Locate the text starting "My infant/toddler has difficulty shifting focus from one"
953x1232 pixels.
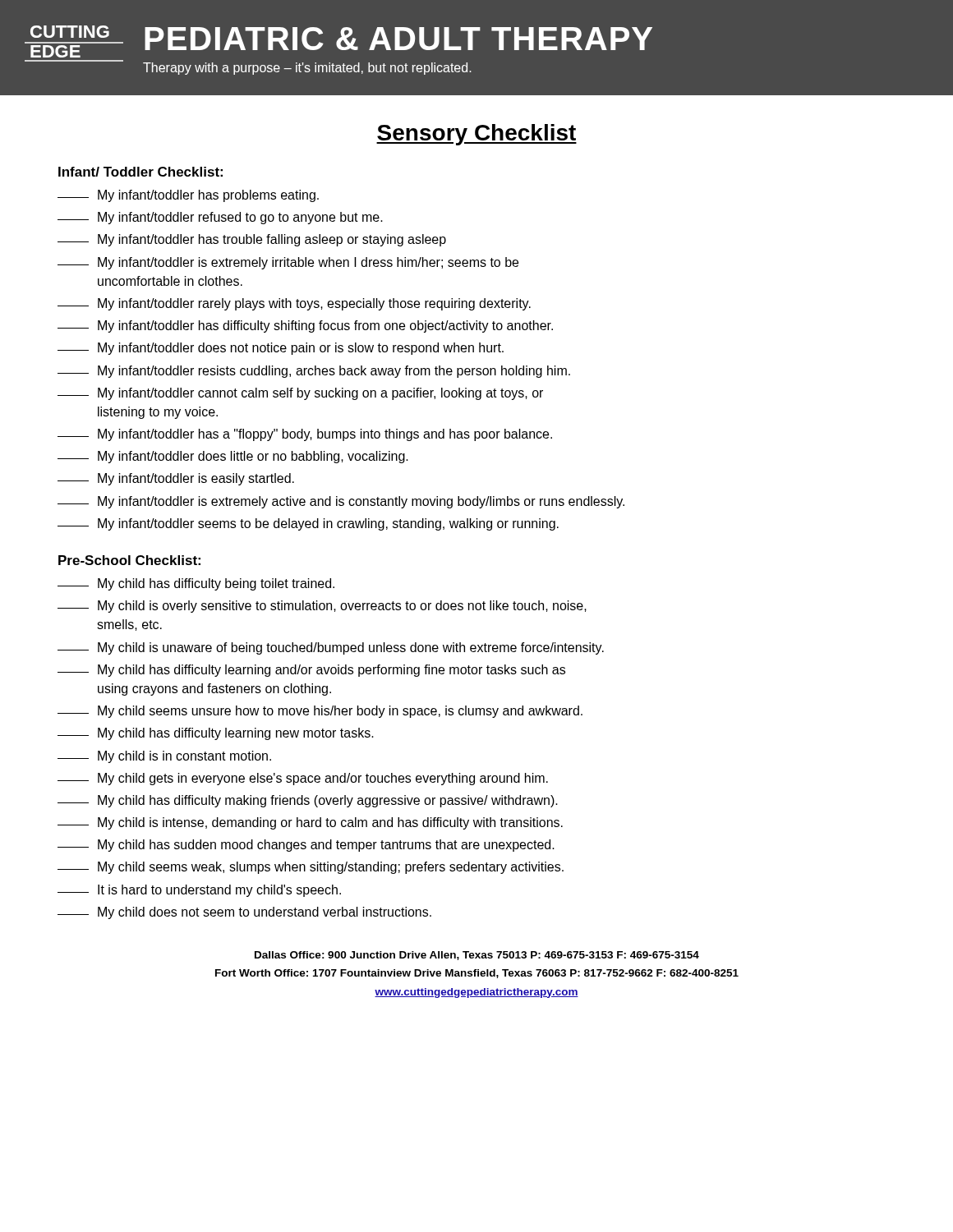pos(476,326)
